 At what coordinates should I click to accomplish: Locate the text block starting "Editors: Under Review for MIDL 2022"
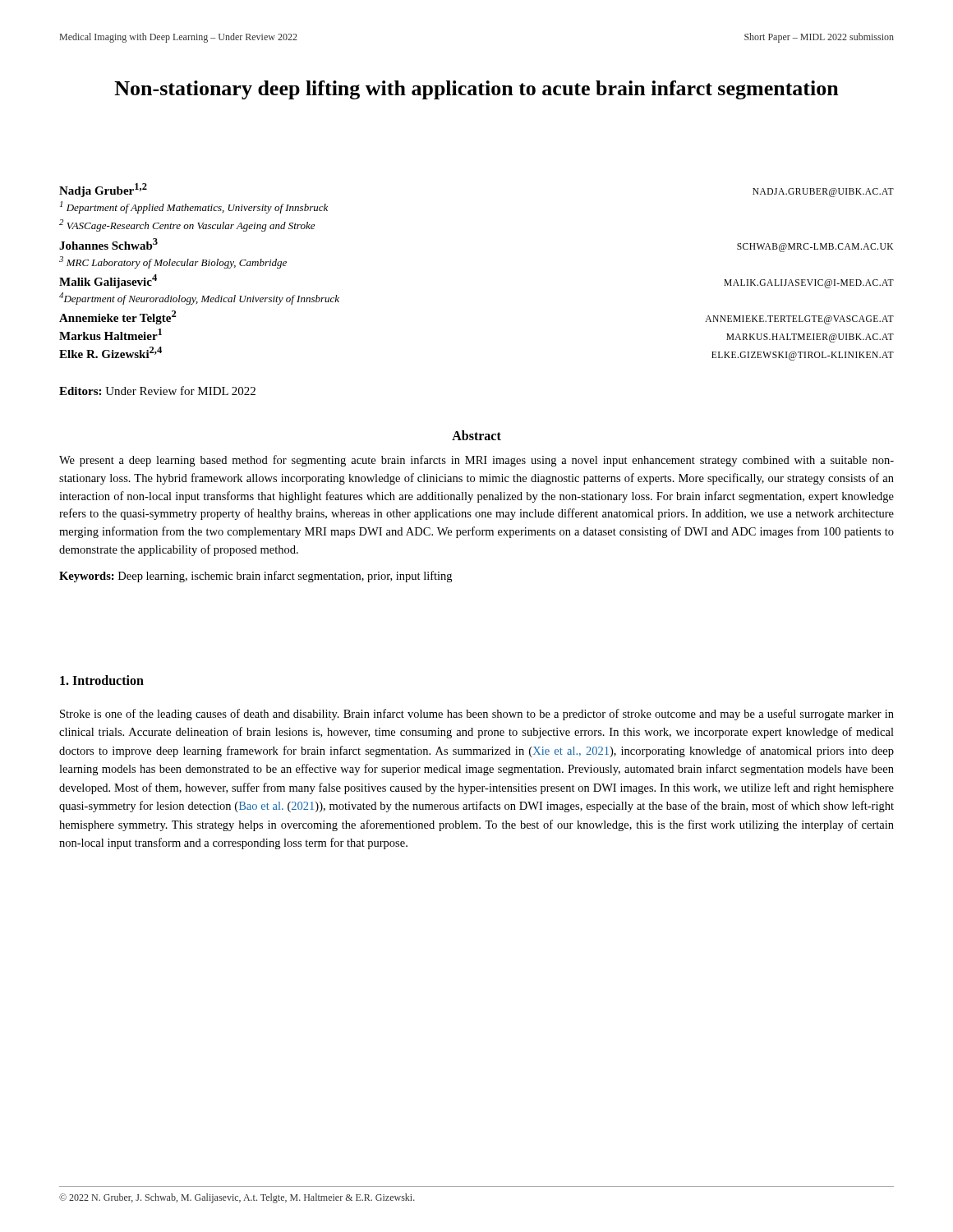pos(158,391)
